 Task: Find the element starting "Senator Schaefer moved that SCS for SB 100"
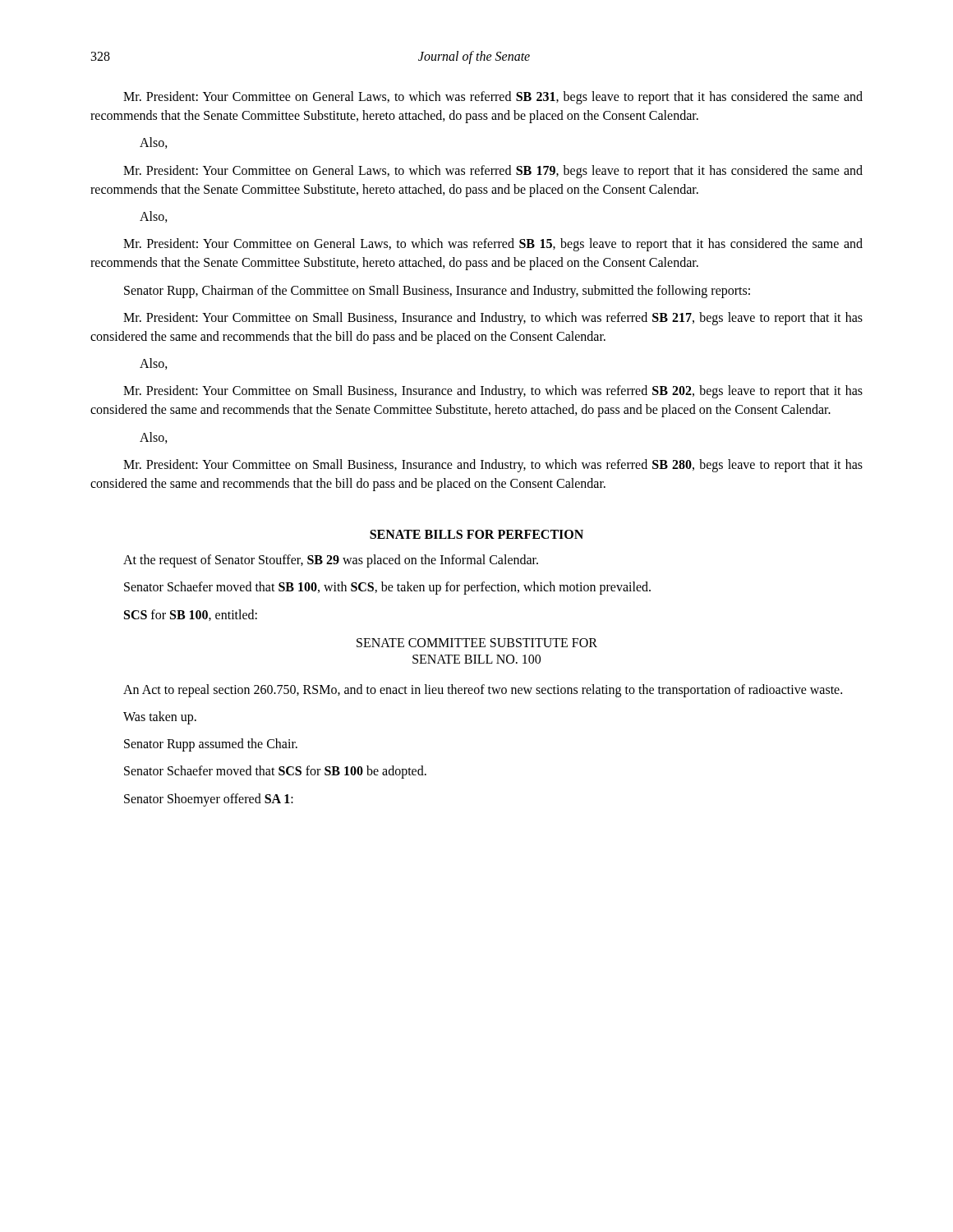coord(275,771)
